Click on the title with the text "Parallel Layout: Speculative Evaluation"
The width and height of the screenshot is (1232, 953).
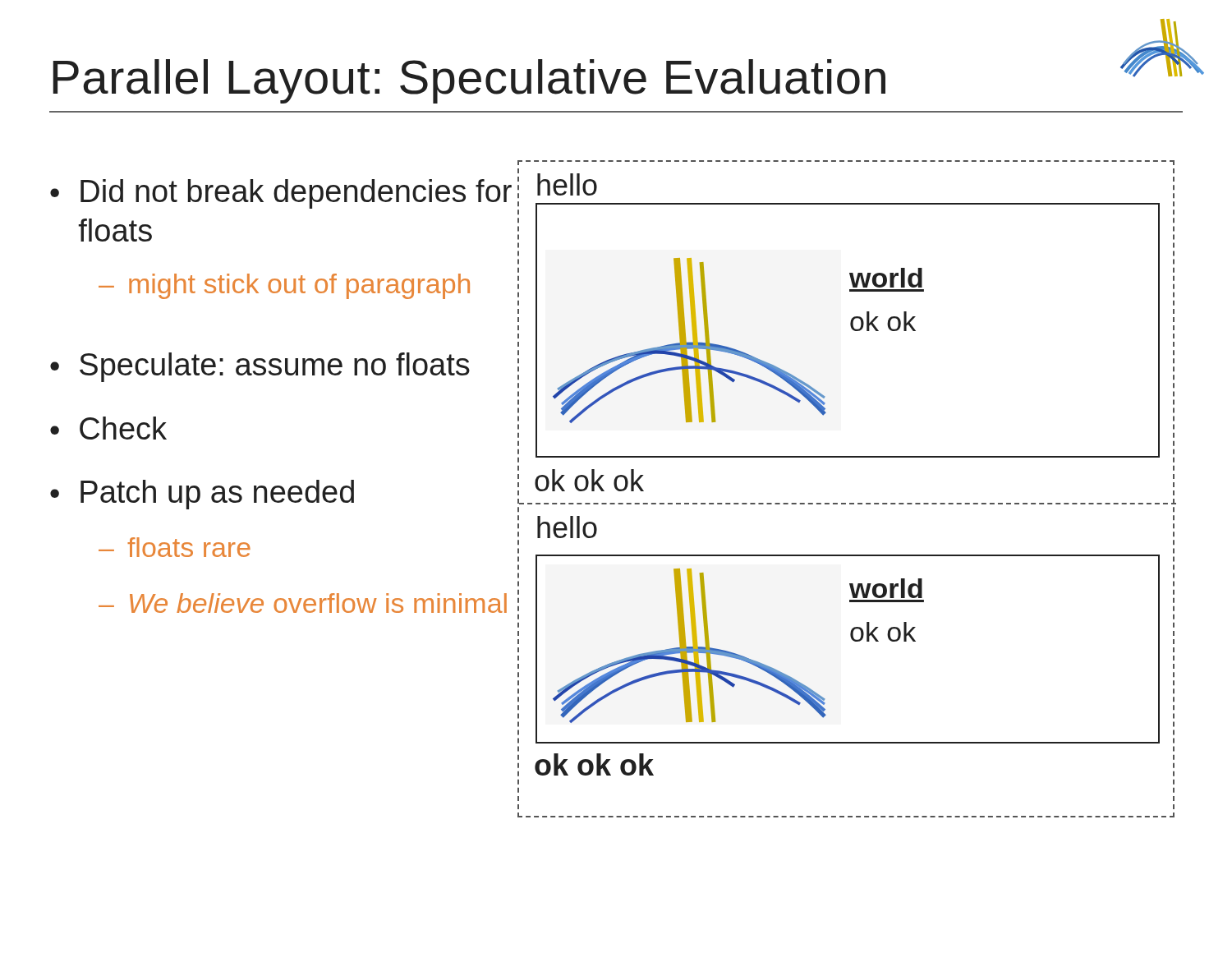click(x=616, y=81)
